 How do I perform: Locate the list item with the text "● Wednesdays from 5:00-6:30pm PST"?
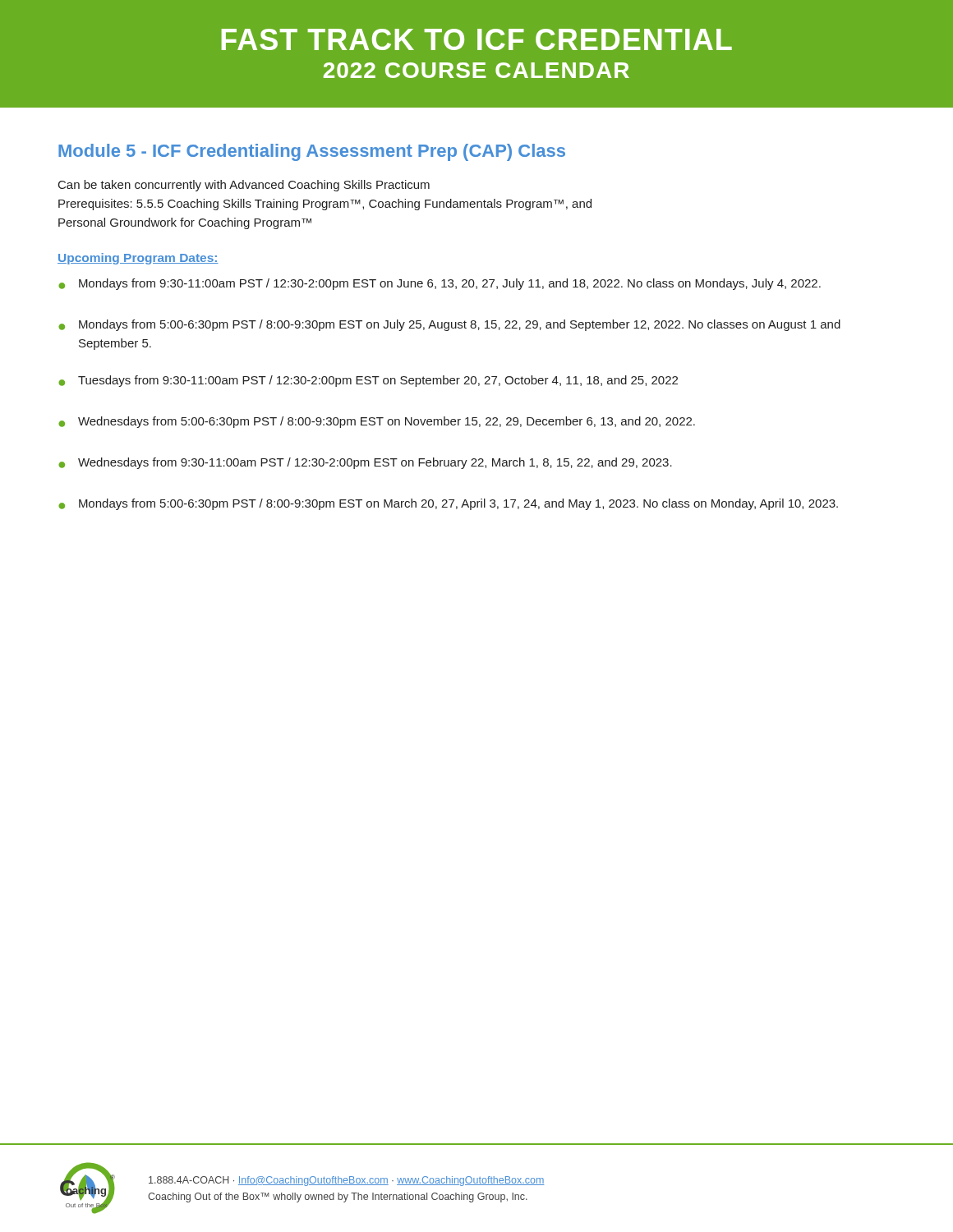[476, 423]
